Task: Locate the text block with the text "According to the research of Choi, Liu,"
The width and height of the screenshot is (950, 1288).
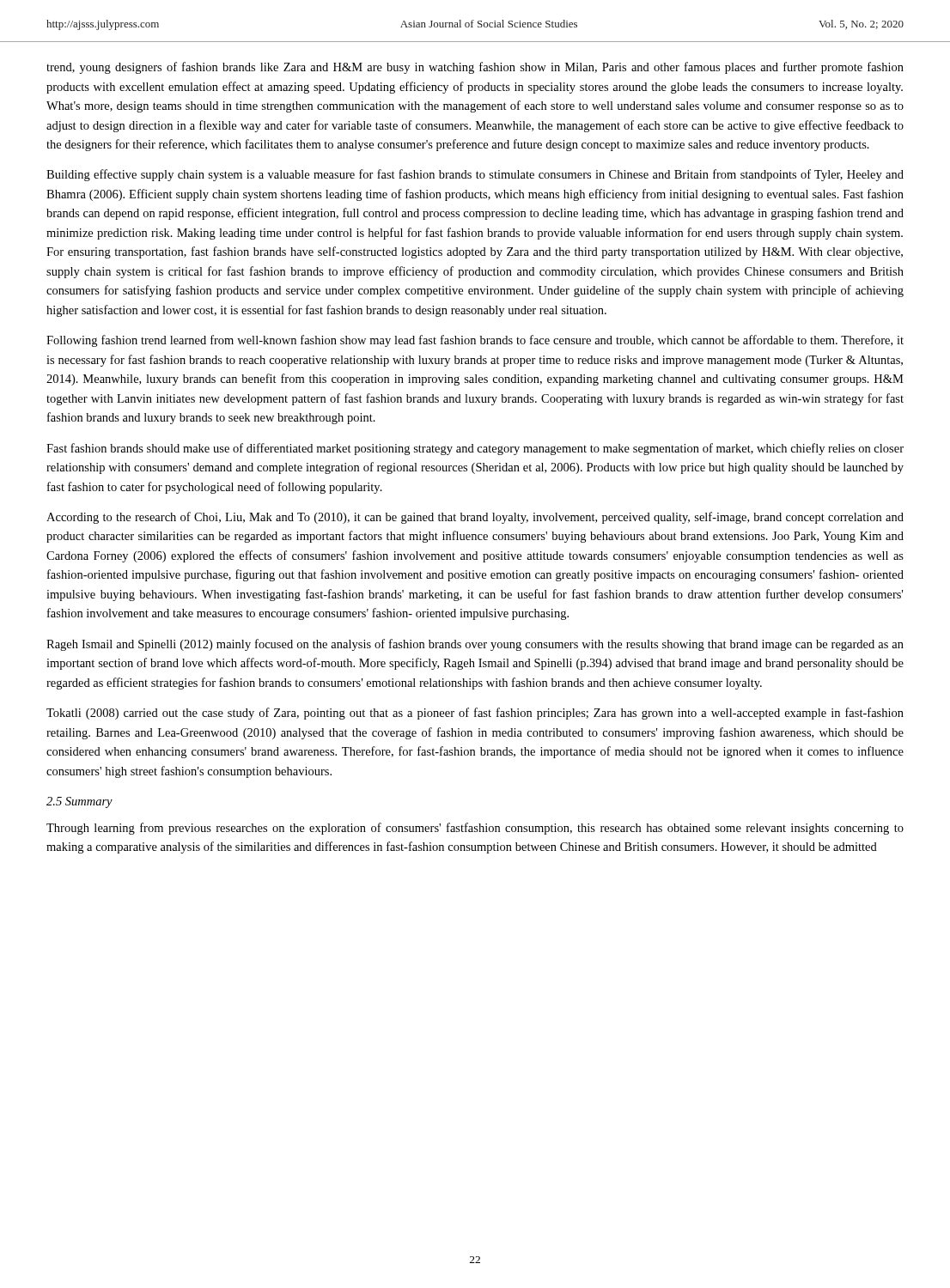Action: [475, 565]
